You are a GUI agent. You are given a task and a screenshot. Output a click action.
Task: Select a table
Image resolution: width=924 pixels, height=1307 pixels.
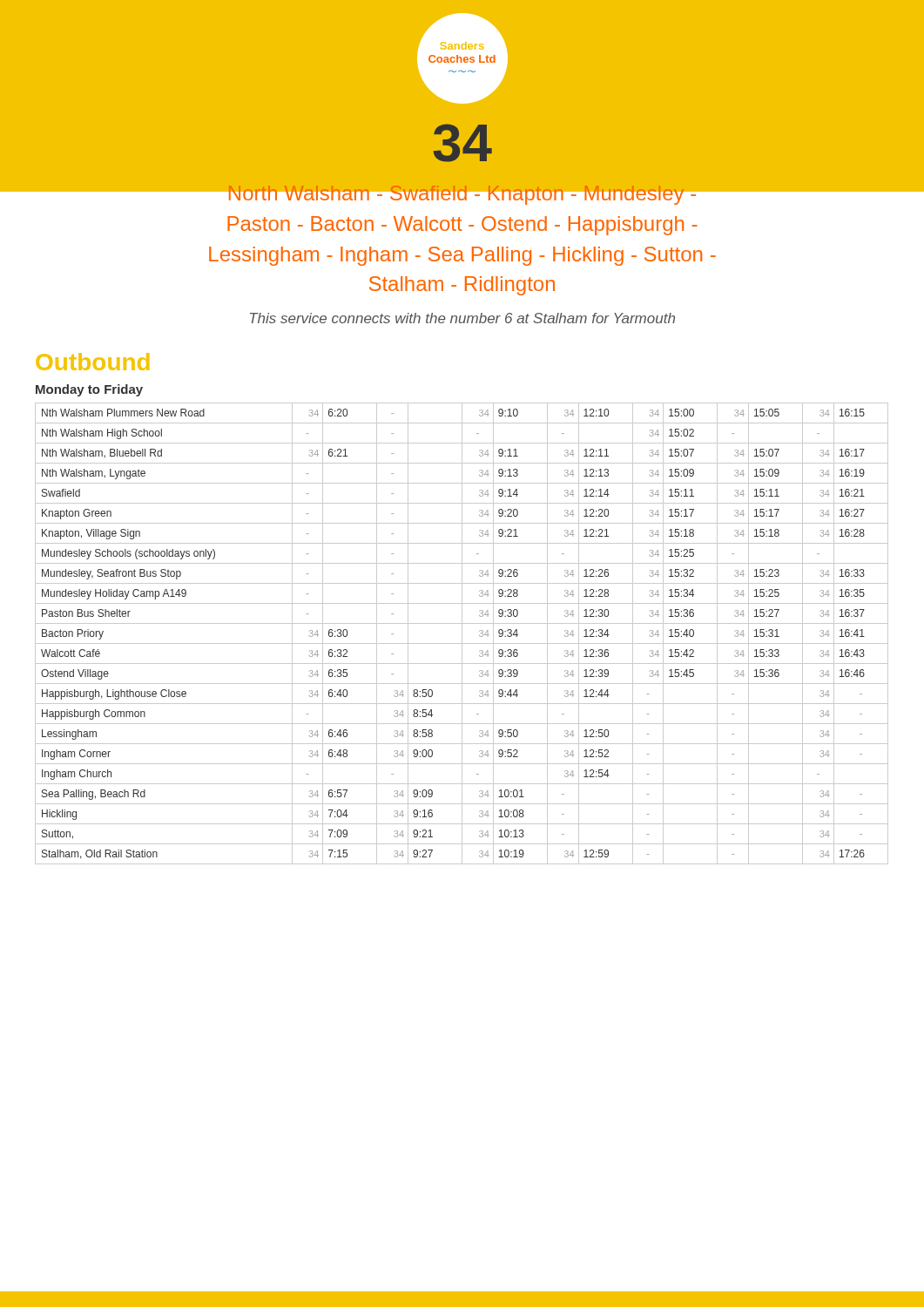point(462,633)
